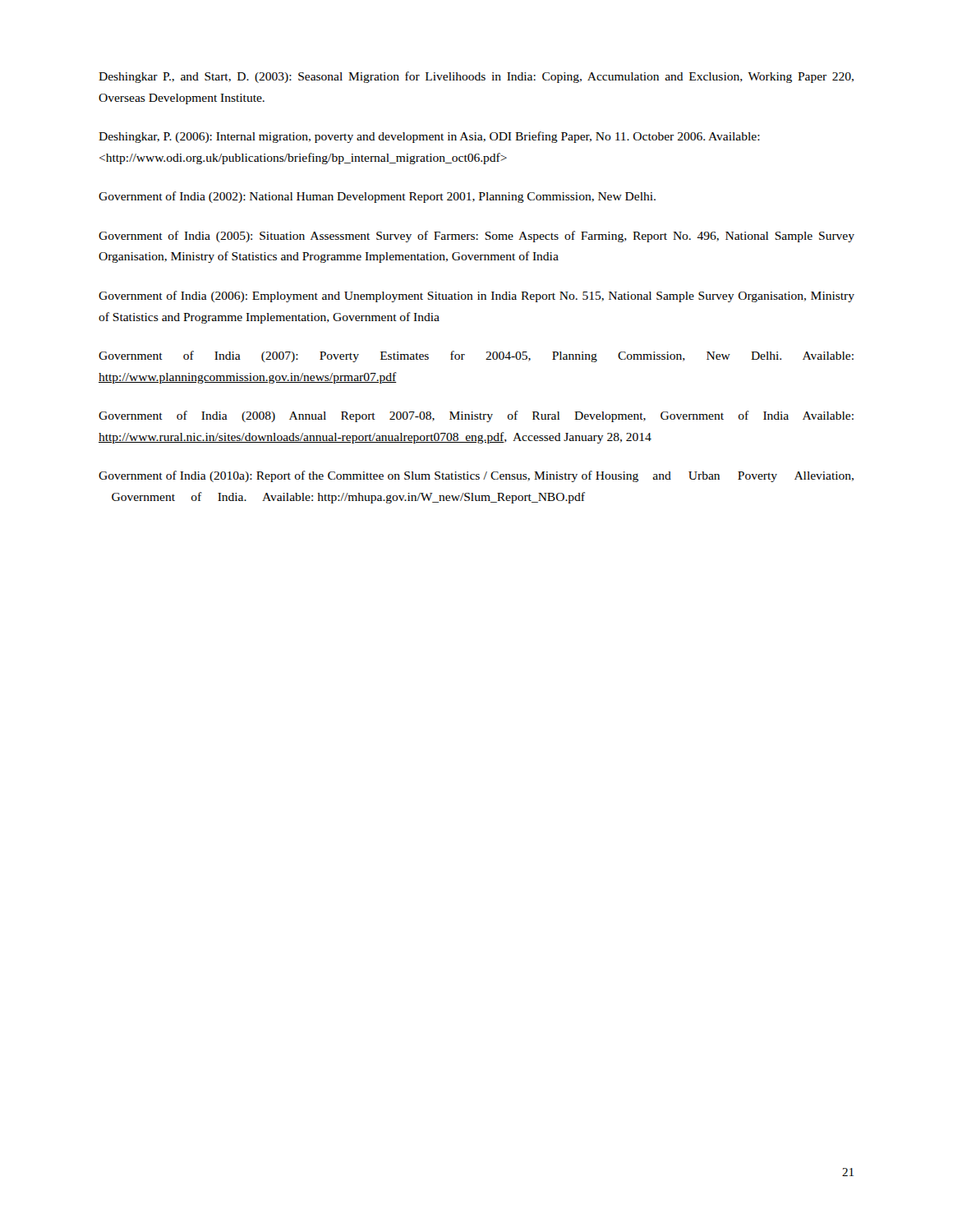
Task: Click on the text block containing "Government of India (2008) Annual Report 2007-08,"
Action: click(x=476, y=426)
